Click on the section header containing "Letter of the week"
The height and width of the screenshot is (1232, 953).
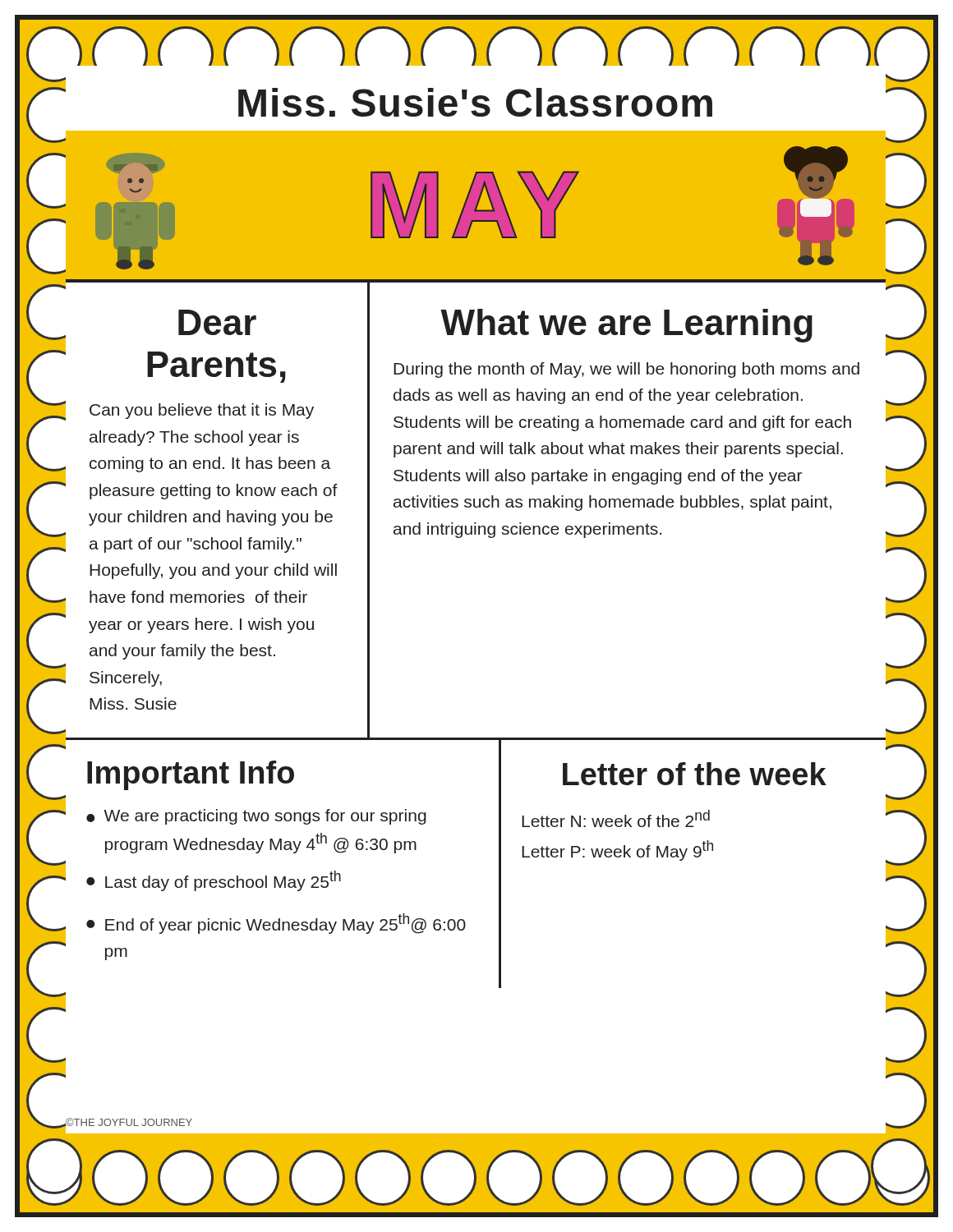[693, 775]
